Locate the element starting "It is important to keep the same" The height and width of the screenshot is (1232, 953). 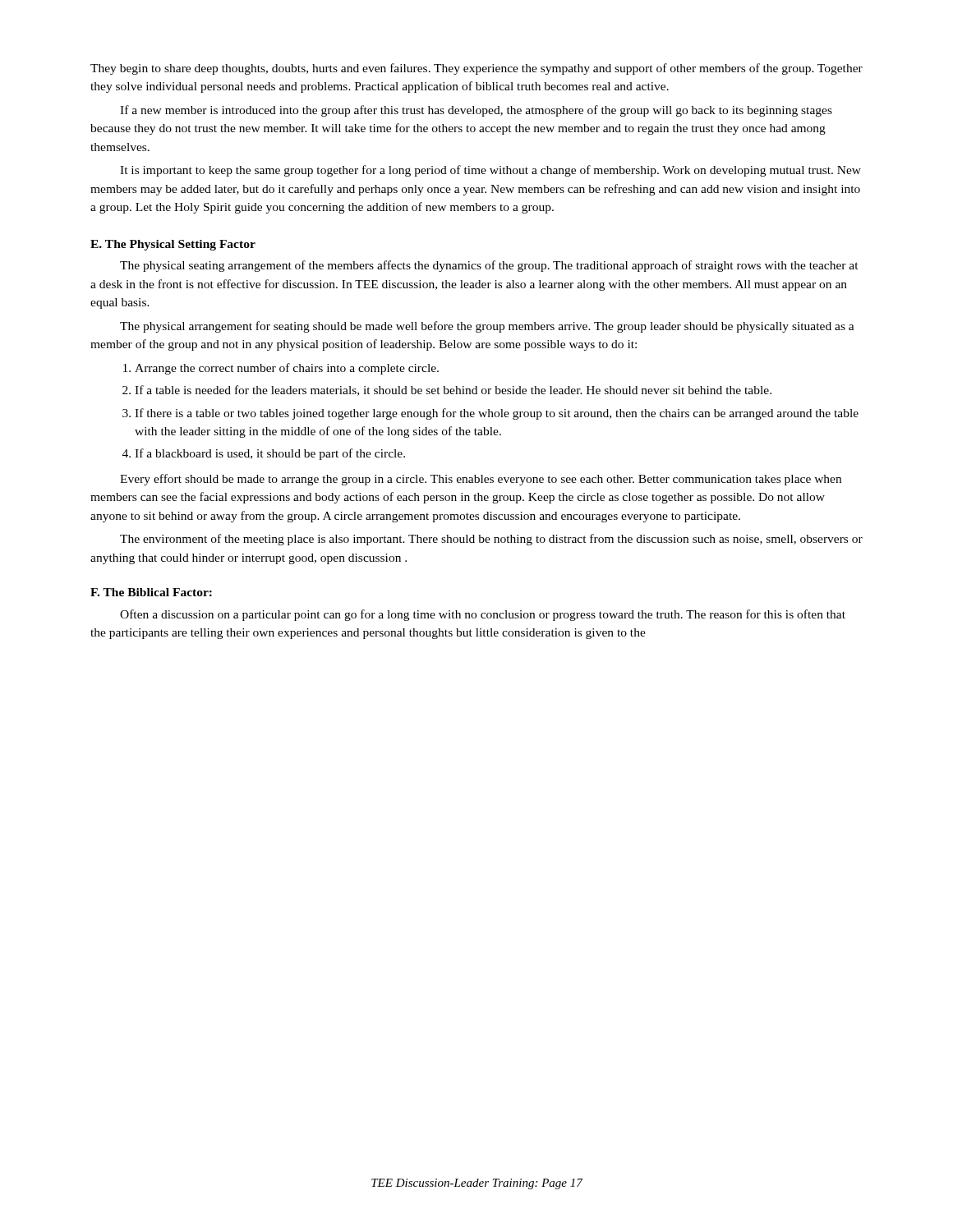pyautogui.click(x=476, y=189)
